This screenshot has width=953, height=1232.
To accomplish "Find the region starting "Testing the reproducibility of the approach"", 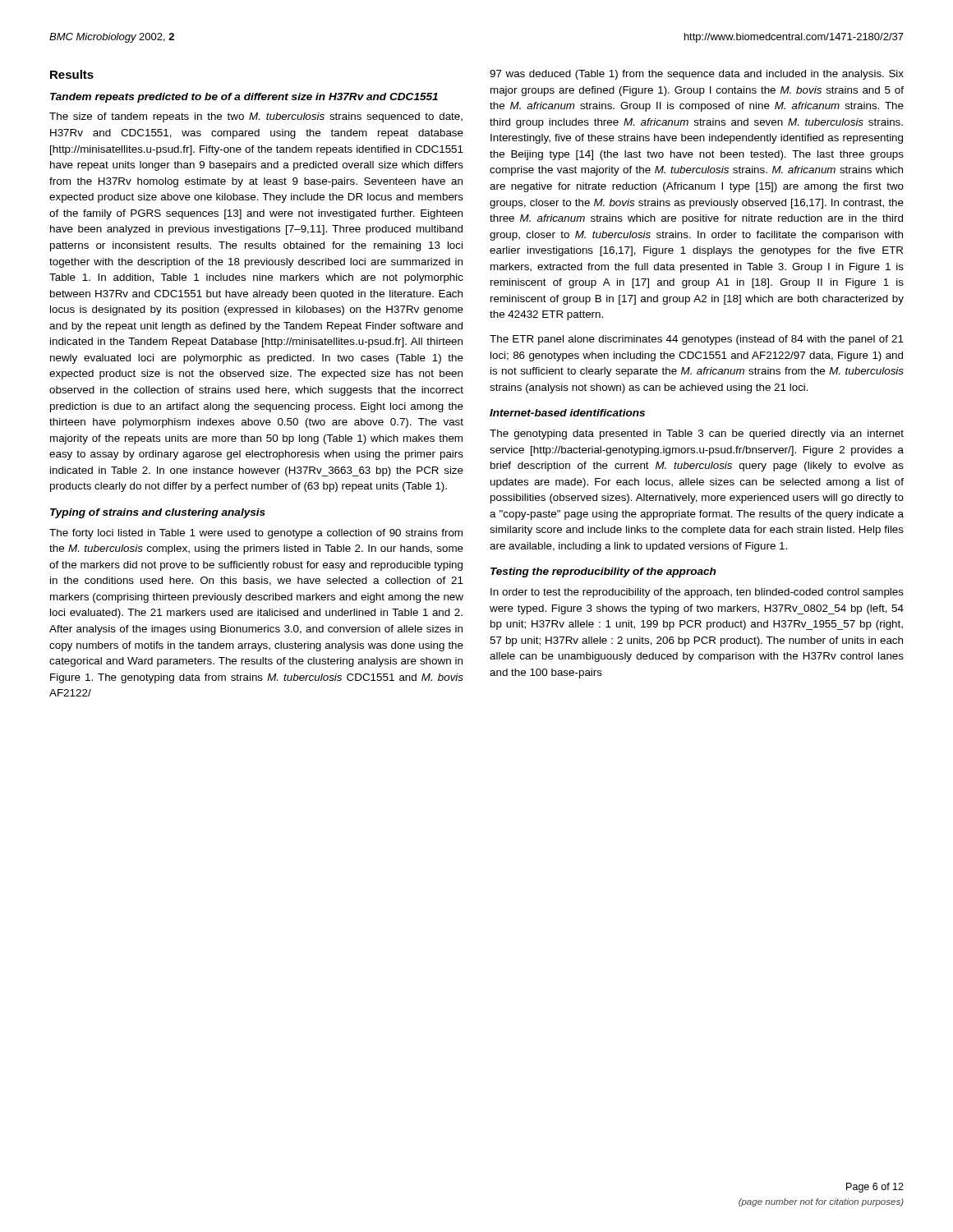I will [603, 572].
